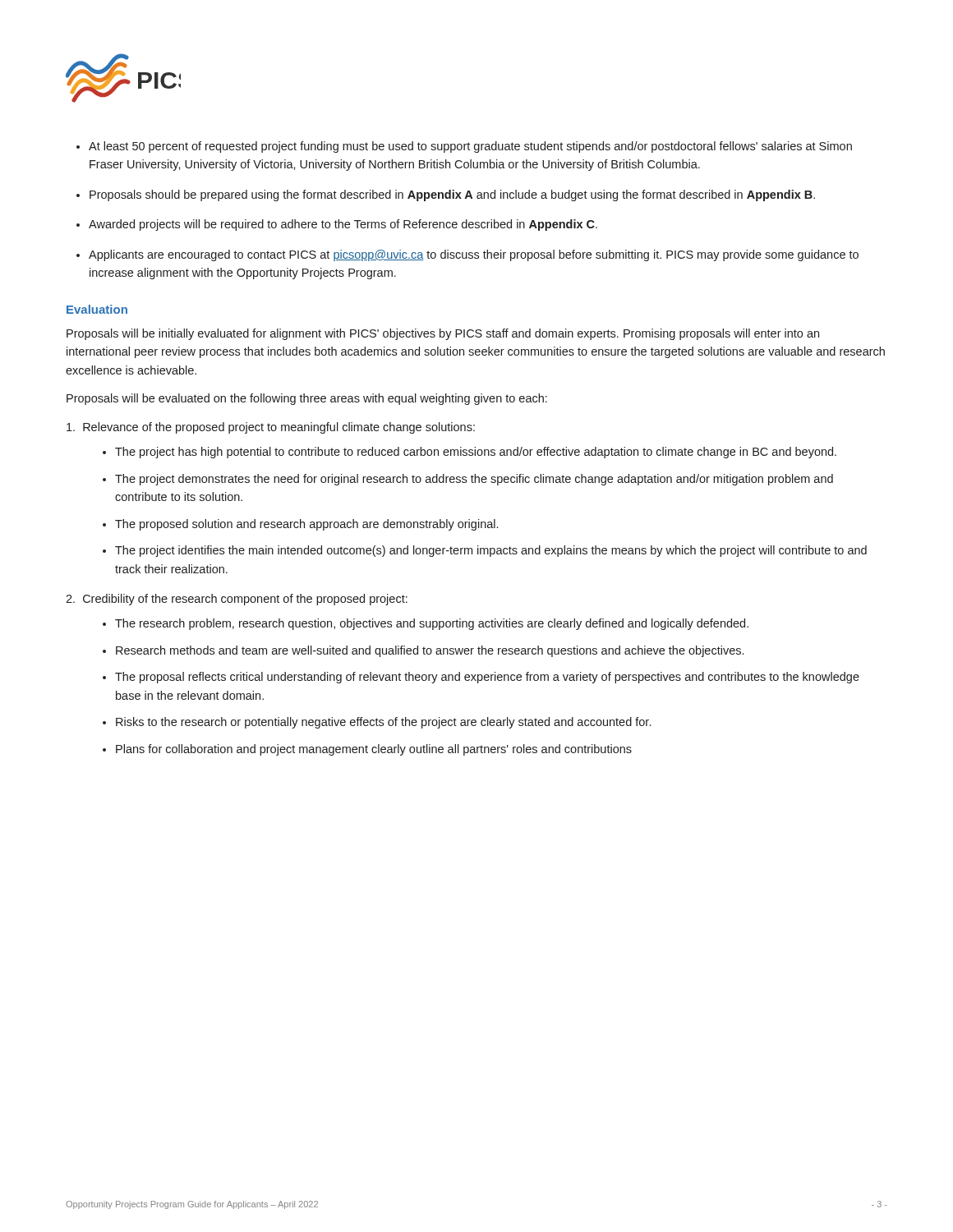Find the logo

[476, 78]
